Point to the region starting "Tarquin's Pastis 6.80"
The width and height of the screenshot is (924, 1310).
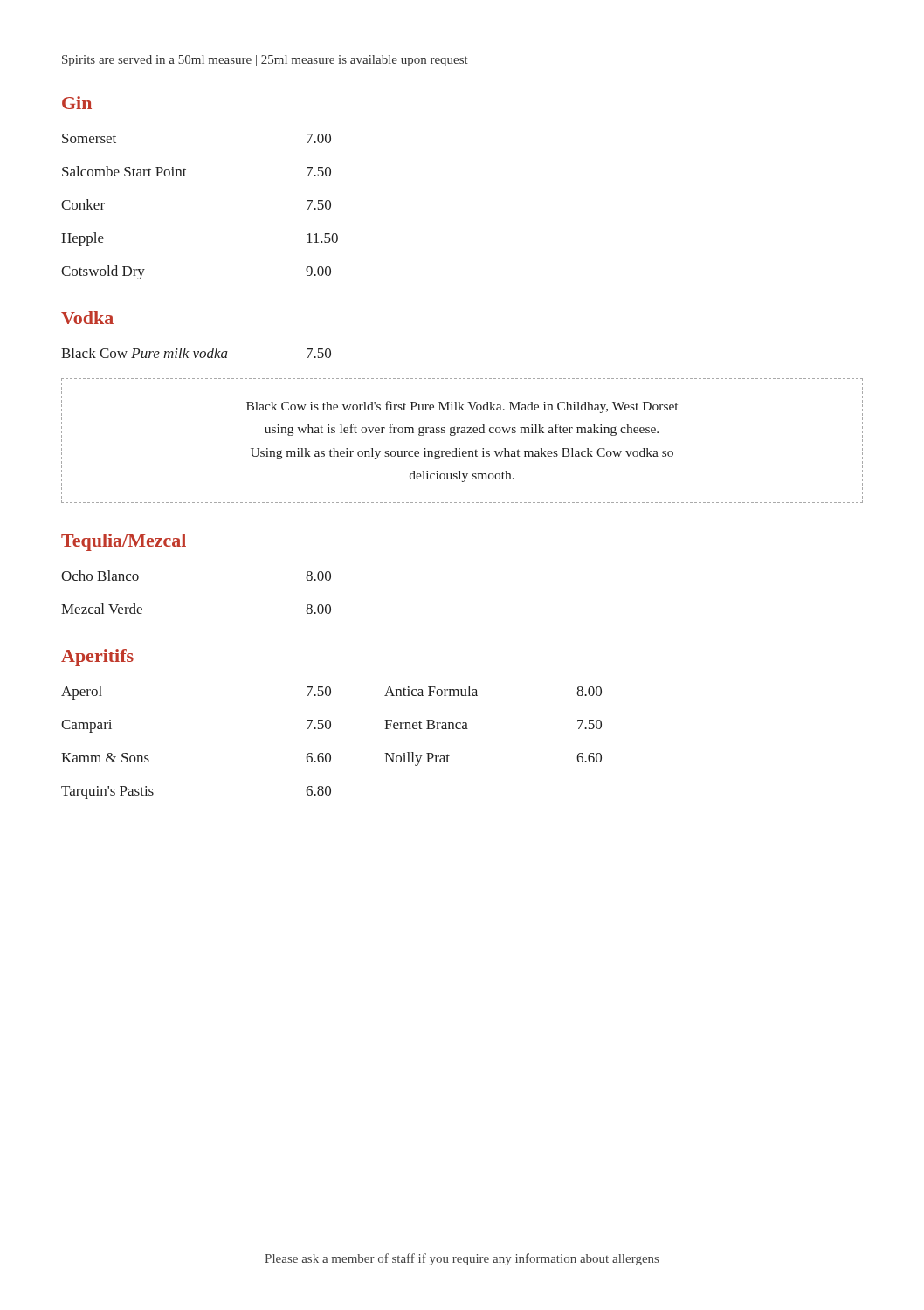[x=102, y=793]
